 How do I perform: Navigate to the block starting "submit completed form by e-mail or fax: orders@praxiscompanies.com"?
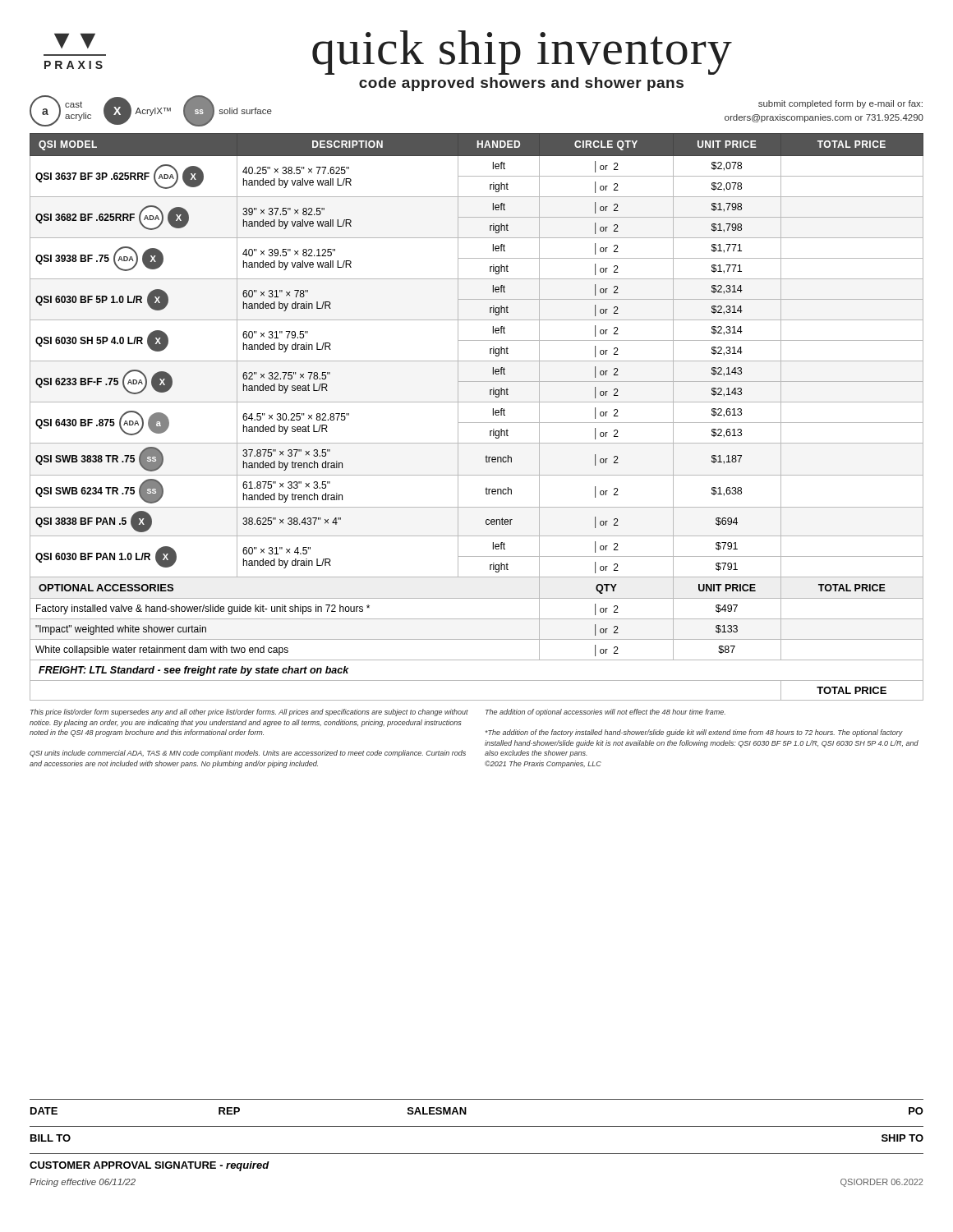pyautogui.click(x=824, y=110)
